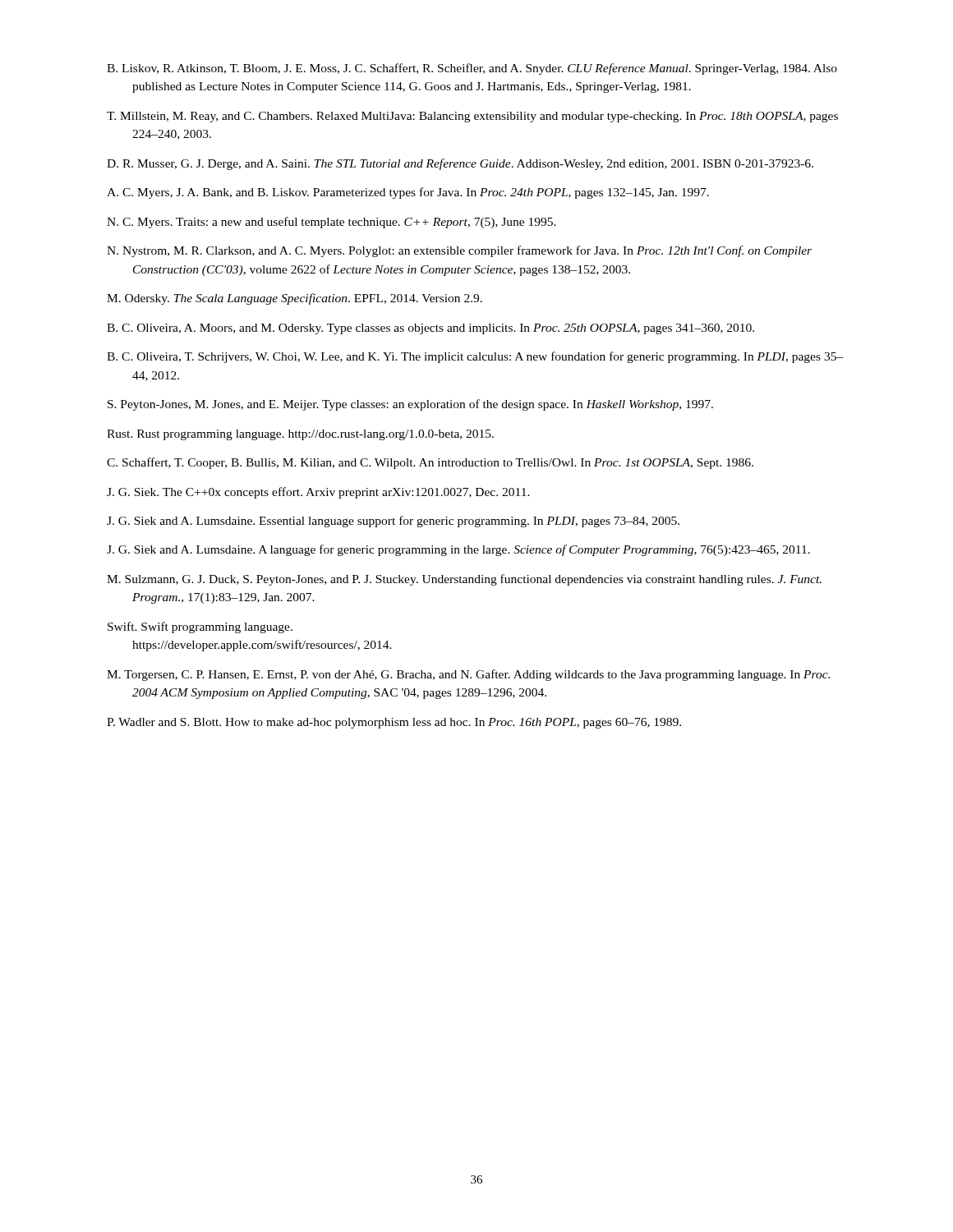Click the passage that begins "N. Nystrom, M."

[x=476, y=260]
